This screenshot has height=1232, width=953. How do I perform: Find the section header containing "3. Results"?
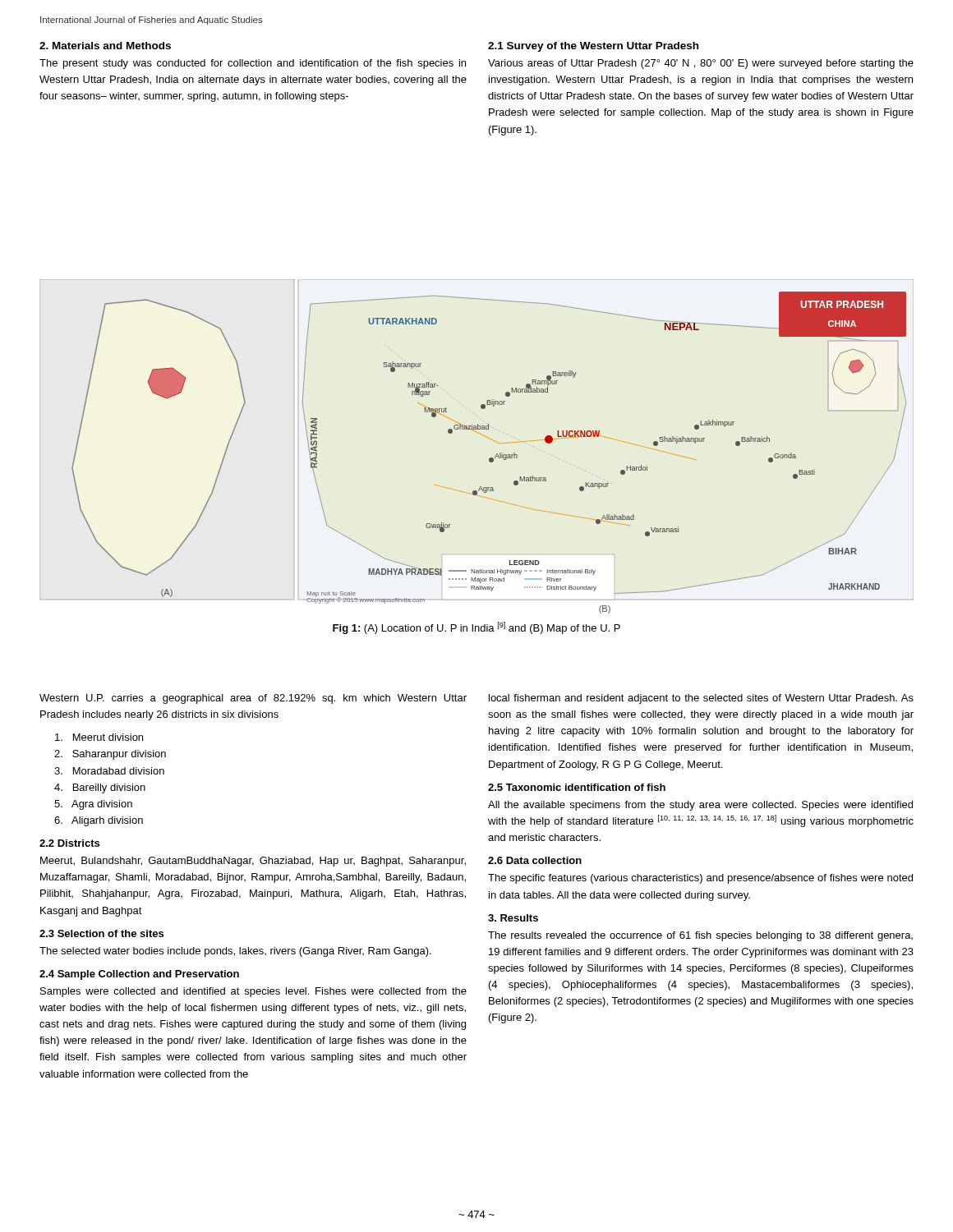coord(513,918)
